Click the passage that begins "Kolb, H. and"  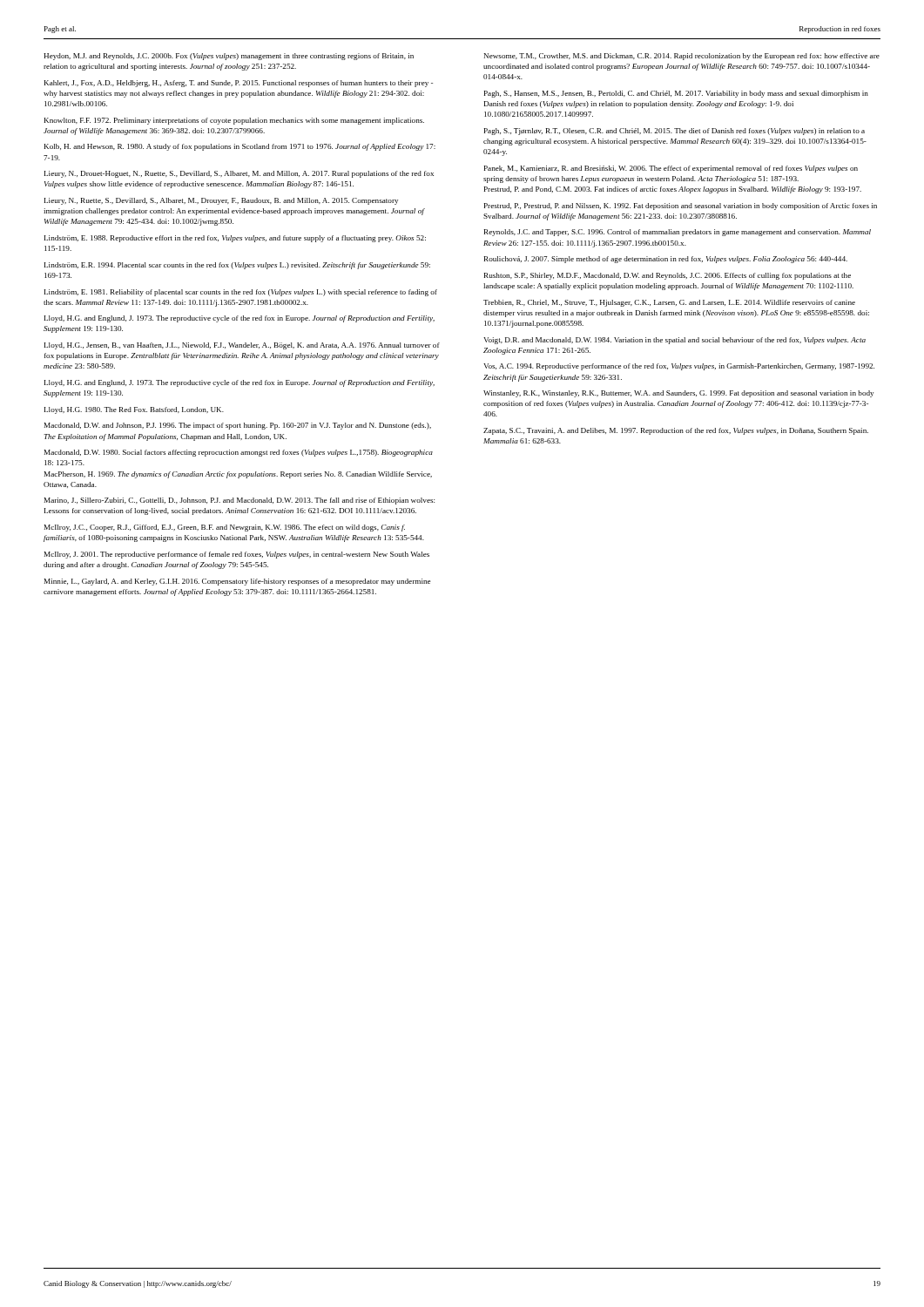[x=240, y=152]
